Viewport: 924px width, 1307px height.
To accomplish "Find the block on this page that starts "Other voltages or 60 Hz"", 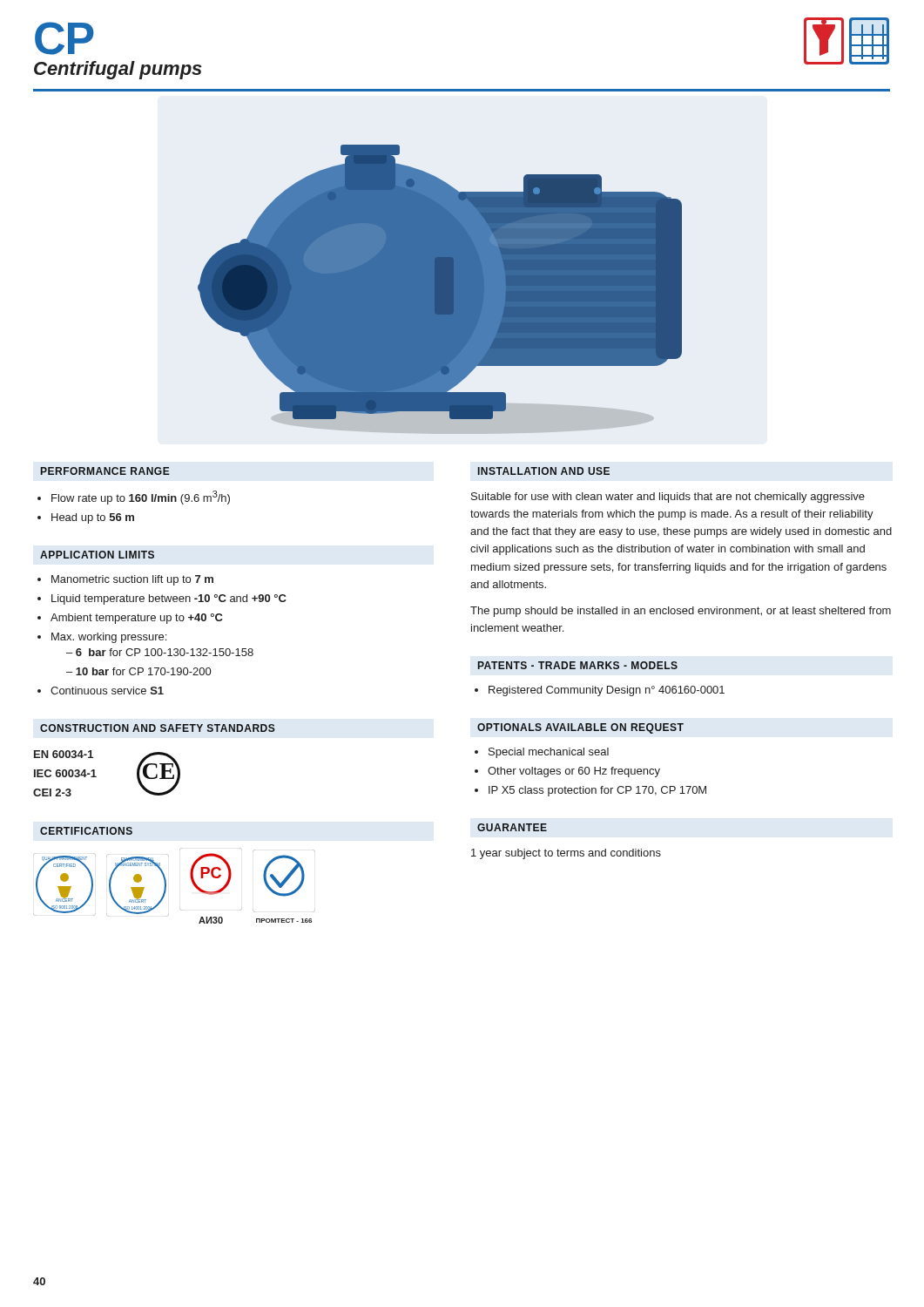I will 574,772.
